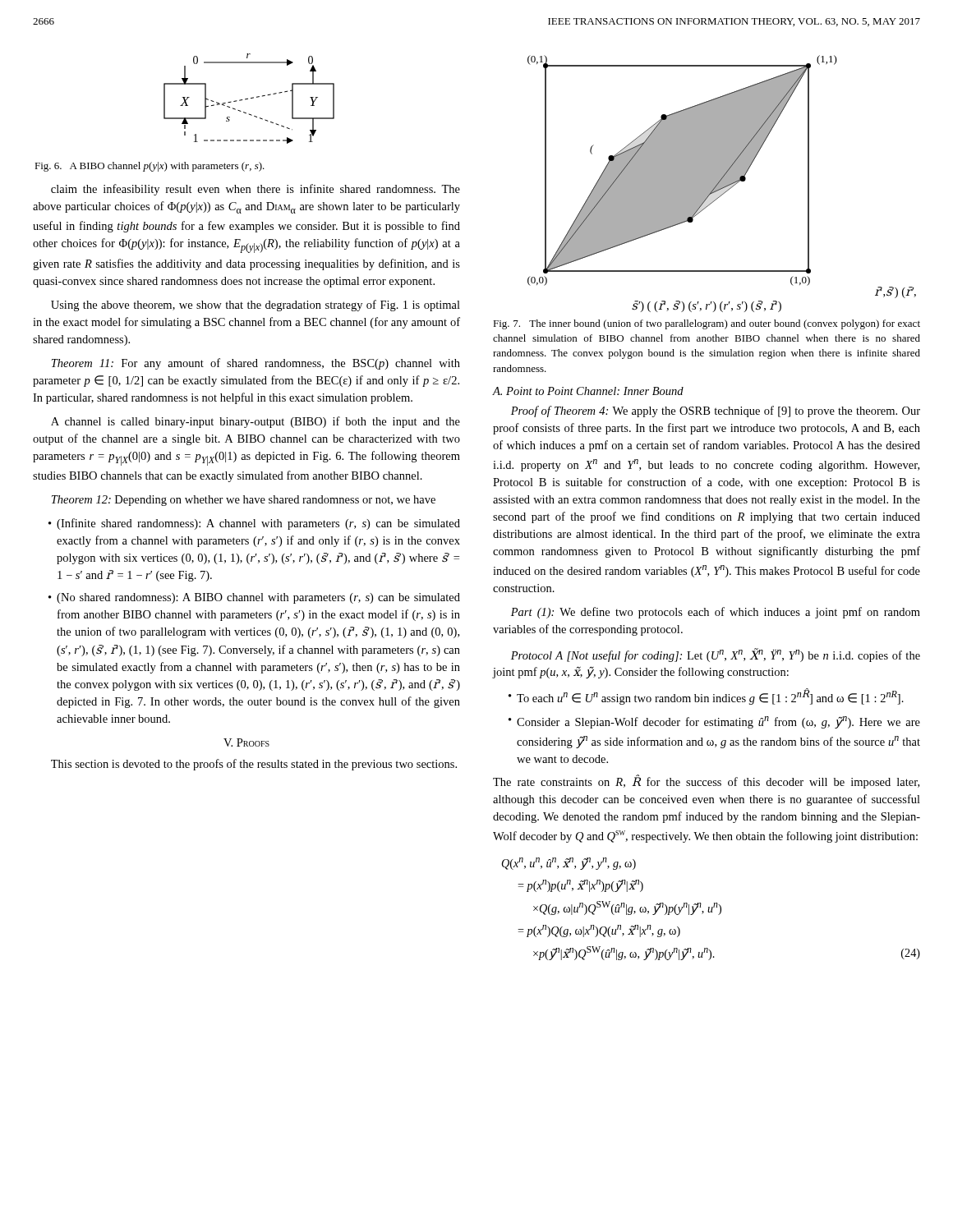Point to the region starting "A channel is called"
Screen dimensions: 1232x953
click(x=246, y=449)
